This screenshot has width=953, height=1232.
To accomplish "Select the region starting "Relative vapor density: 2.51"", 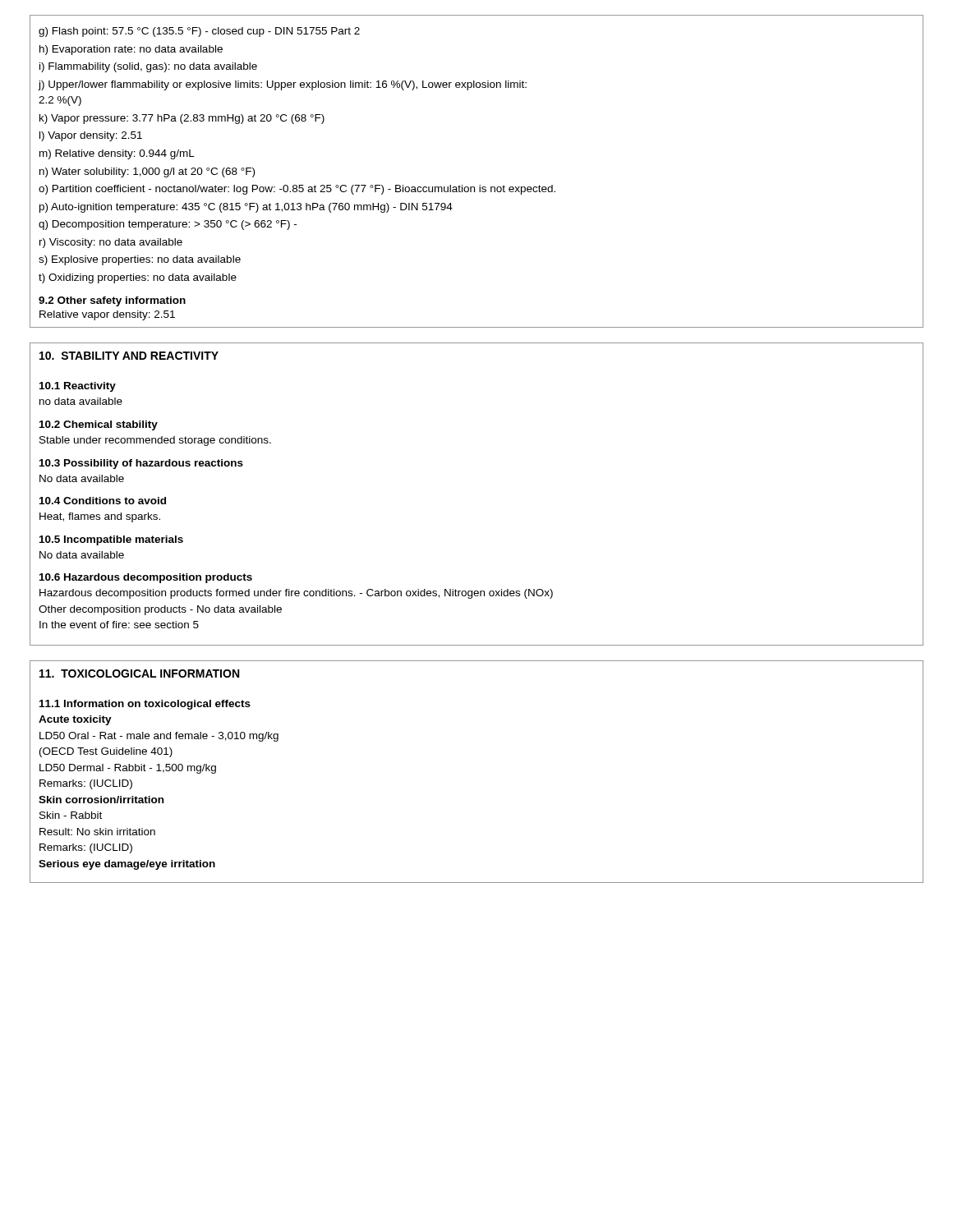I will click(x=107, y=315).
